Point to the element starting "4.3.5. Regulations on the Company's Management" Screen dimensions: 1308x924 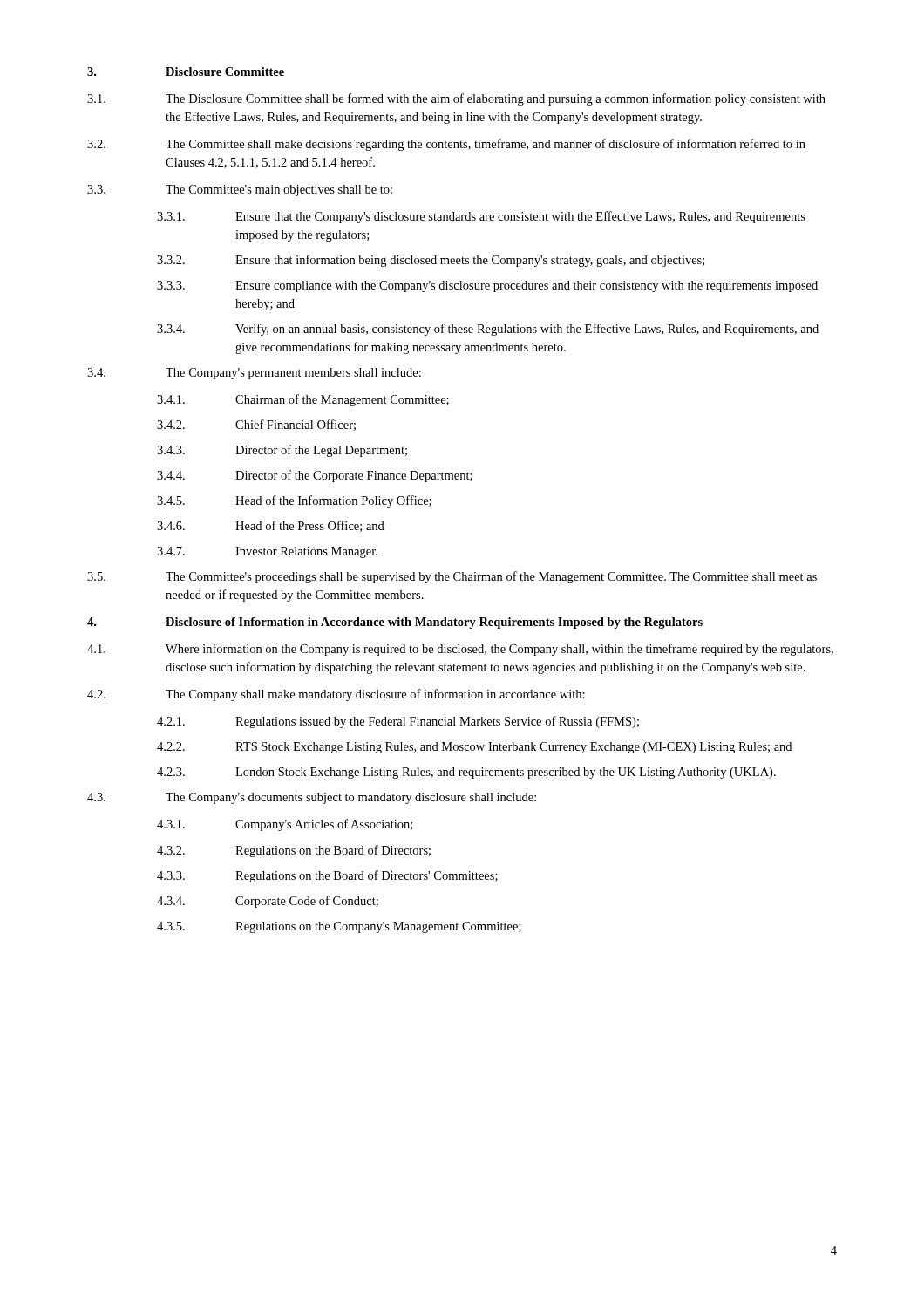click(497, 926)
